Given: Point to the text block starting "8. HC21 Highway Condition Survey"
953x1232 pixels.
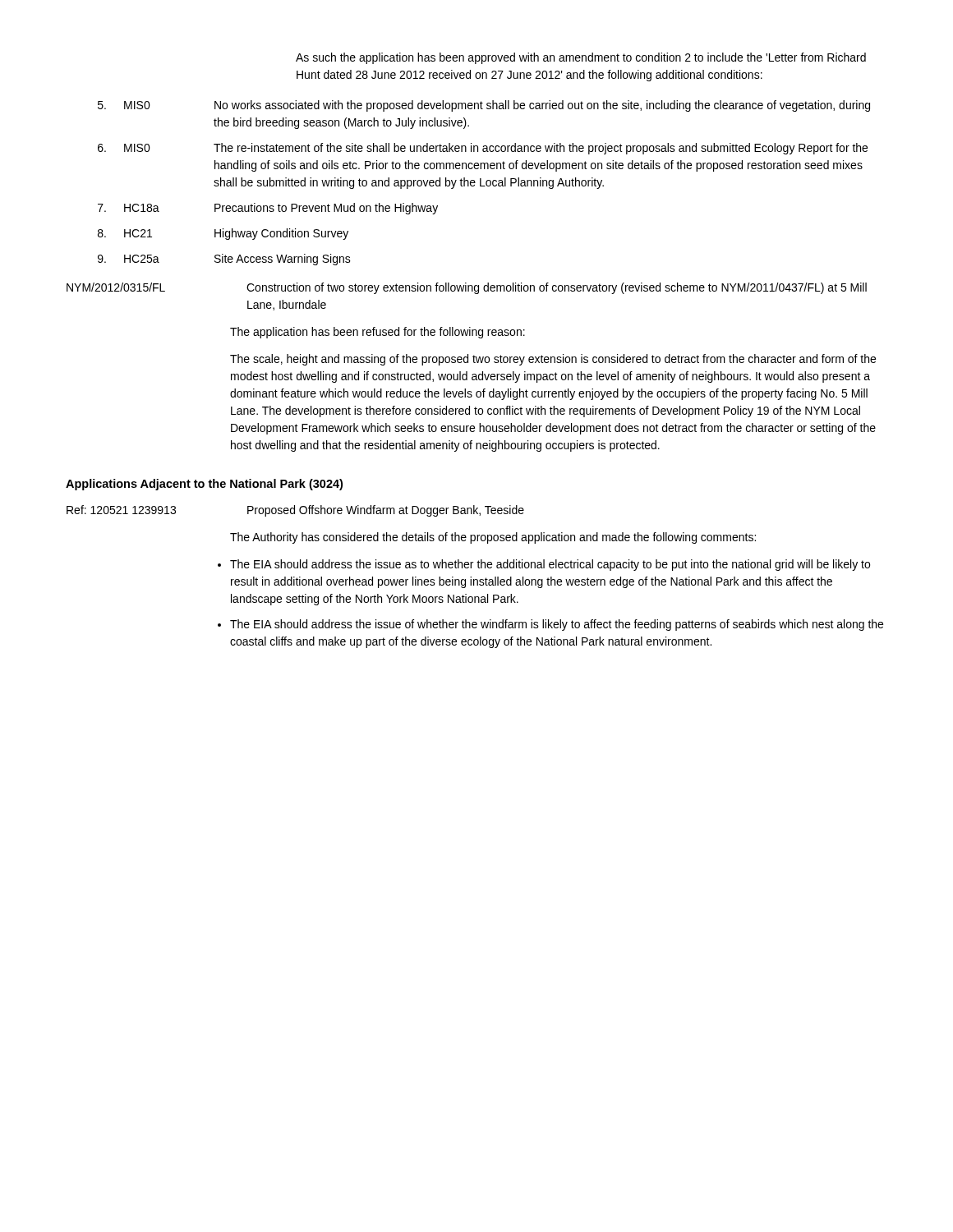Looking at the screenshot, I should click(x=223, y=234).
